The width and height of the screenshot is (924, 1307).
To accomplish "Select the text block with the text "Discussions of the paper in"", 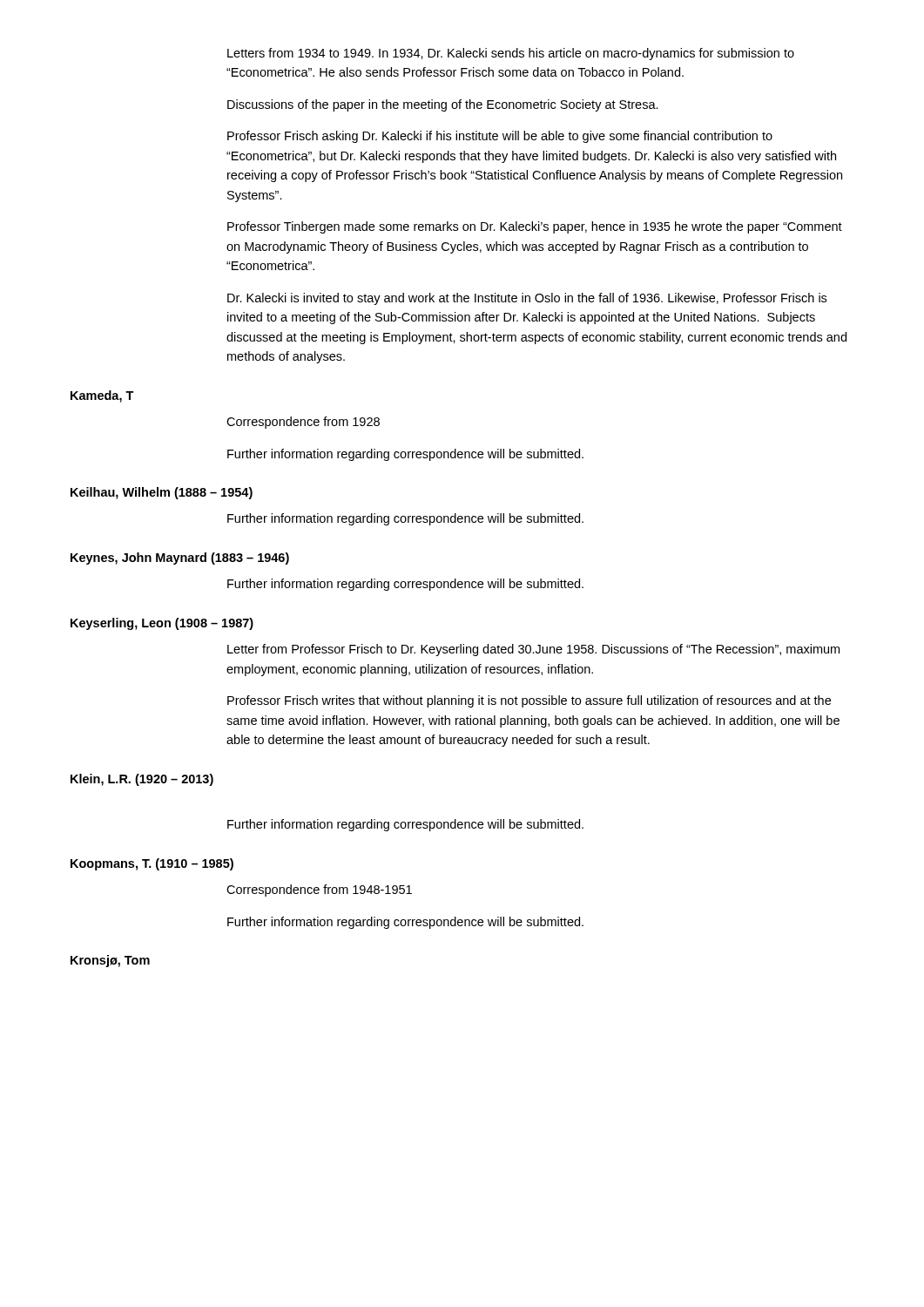I will click(443, 104).
